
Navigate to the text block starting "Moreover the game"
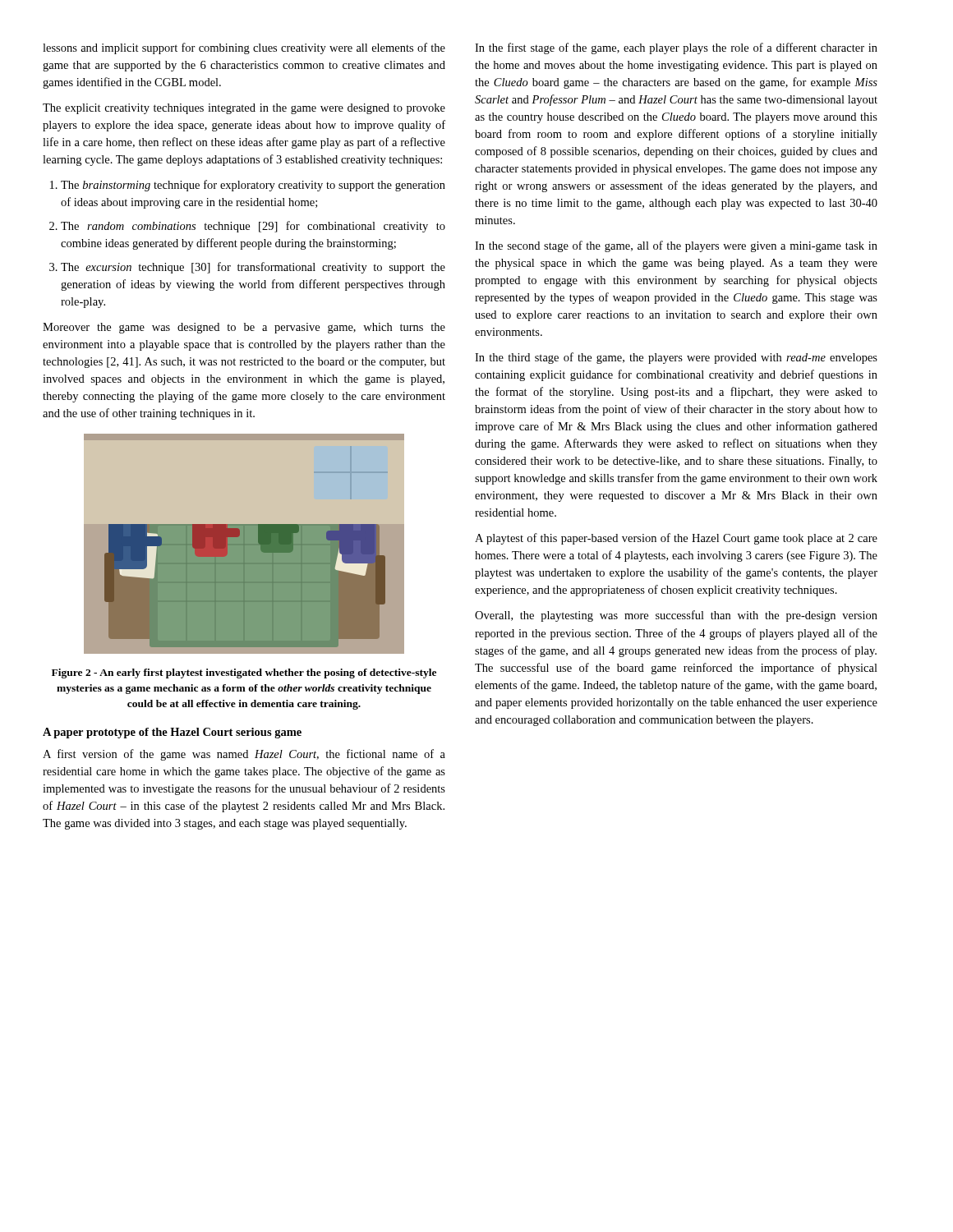tap(244, 371)
